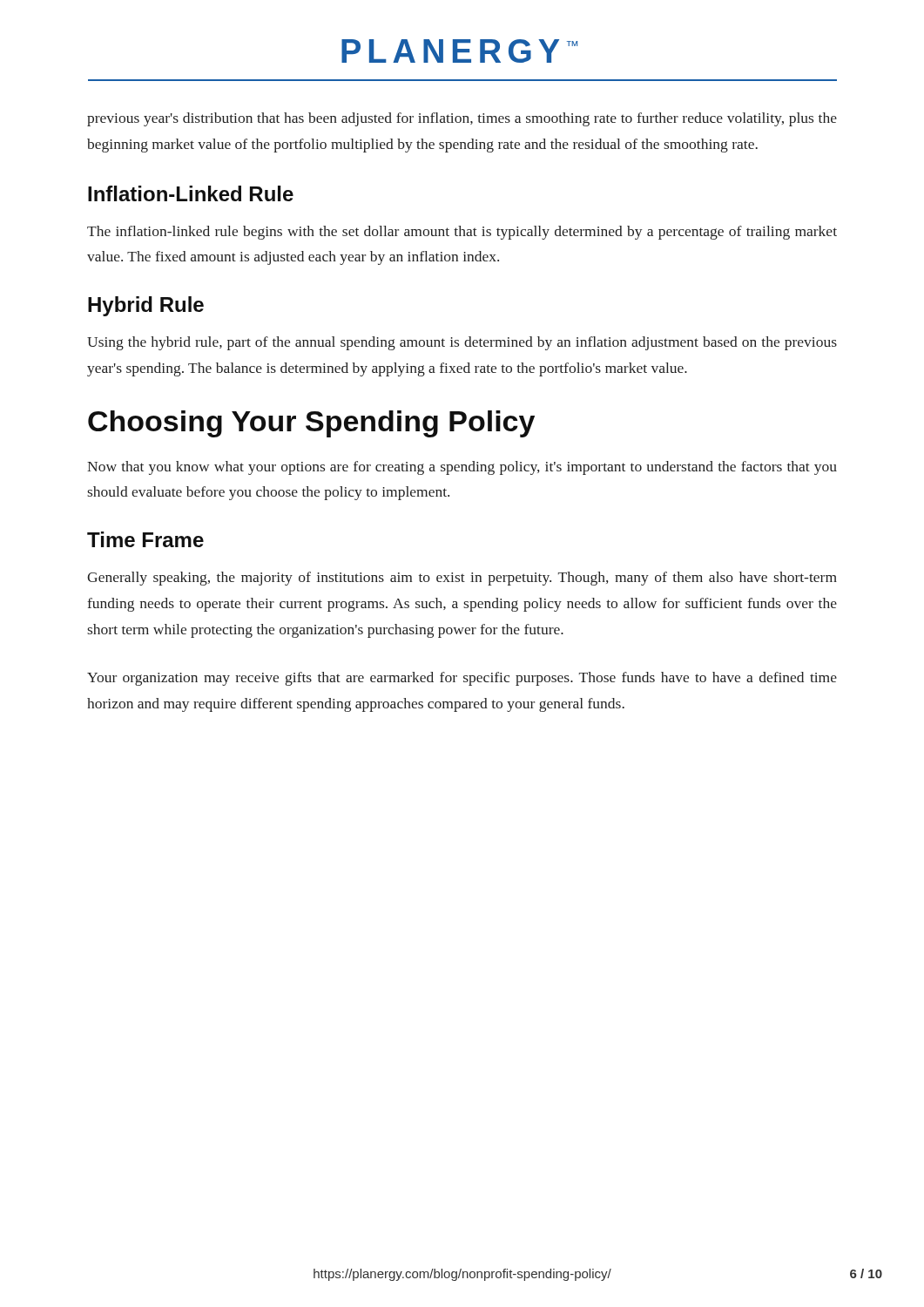Screen dimensions: 1307x924
Task: Find the text block that reads "The inflation-linked rule begins with the set"
Action: click(x=462, y=243)
